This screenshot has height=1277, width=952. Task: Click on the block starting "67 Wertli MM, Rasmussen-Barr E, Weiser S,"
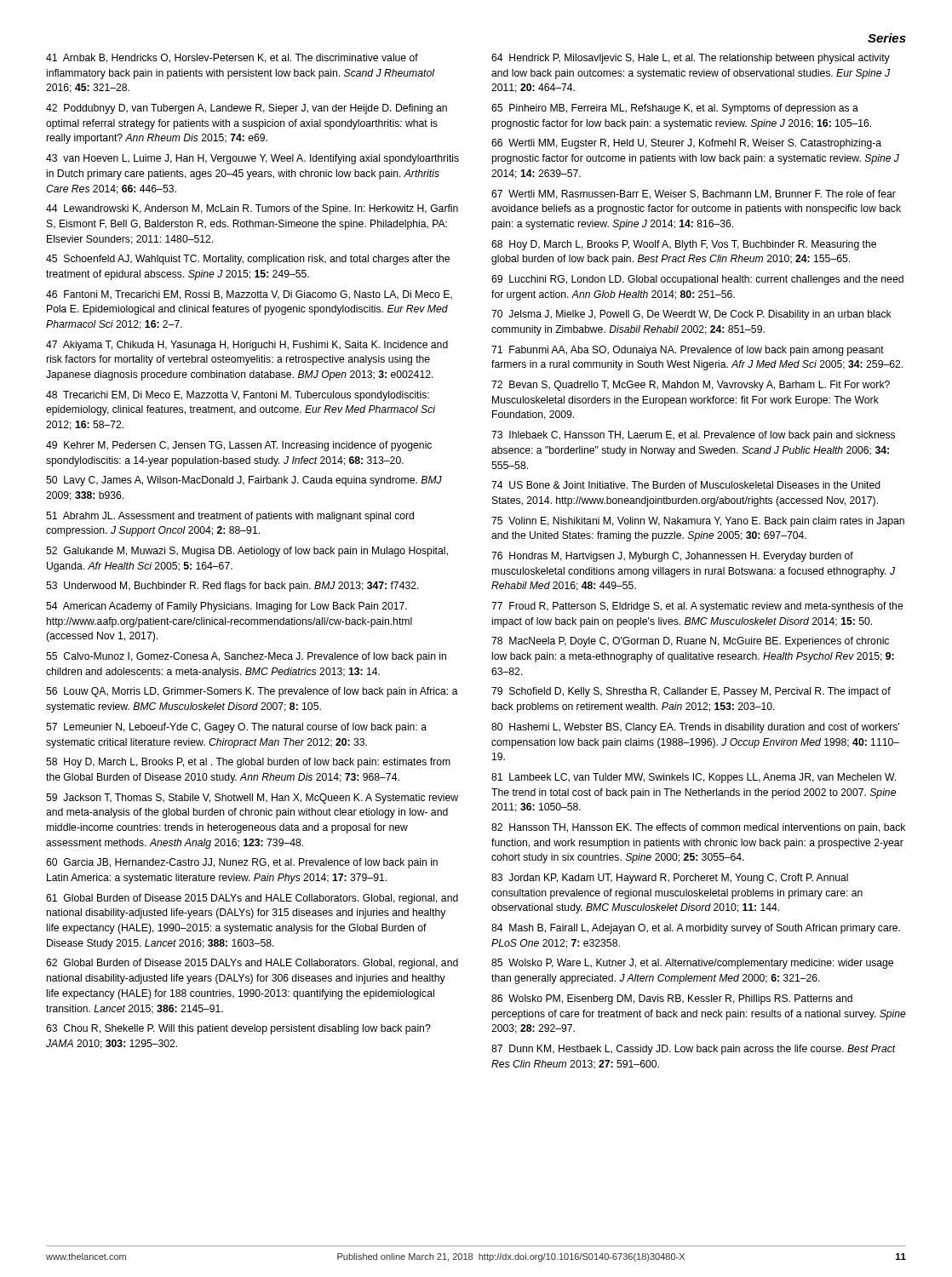696,209
